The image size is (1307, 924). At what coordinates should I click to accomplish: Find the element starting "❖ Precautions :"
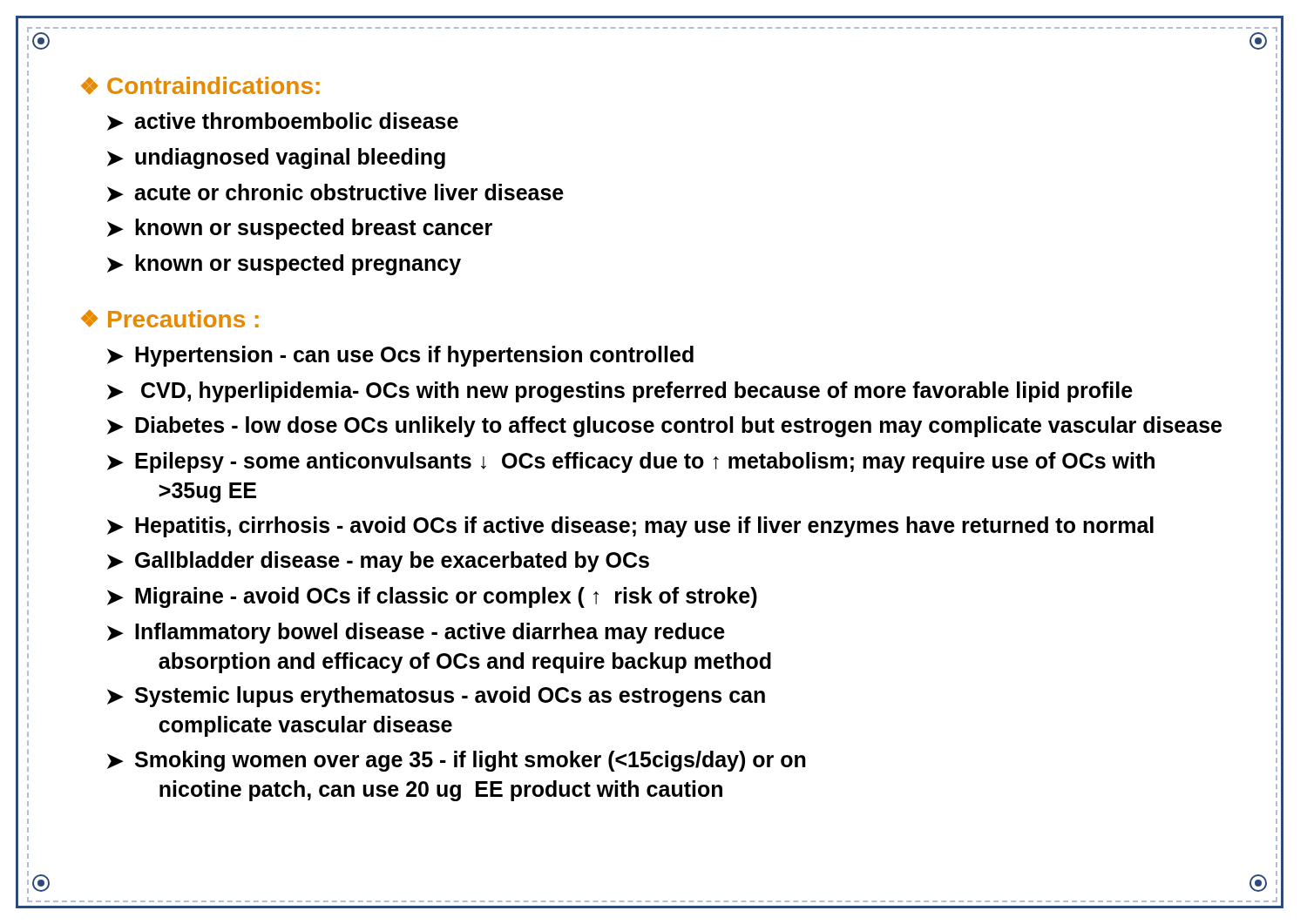(170, 319)
